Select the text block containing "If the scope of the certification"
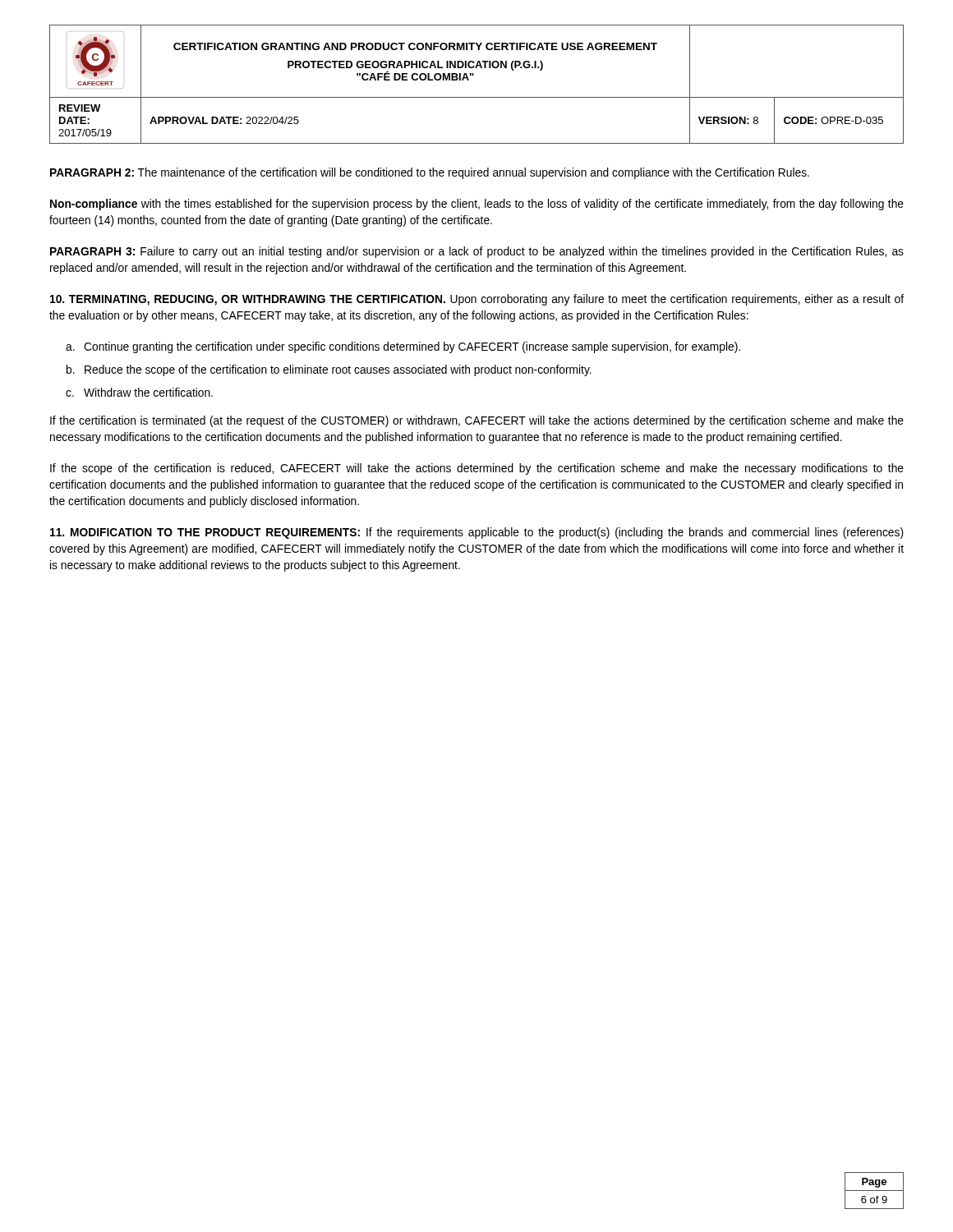953x1232 pixels. [x=476, y=485]
